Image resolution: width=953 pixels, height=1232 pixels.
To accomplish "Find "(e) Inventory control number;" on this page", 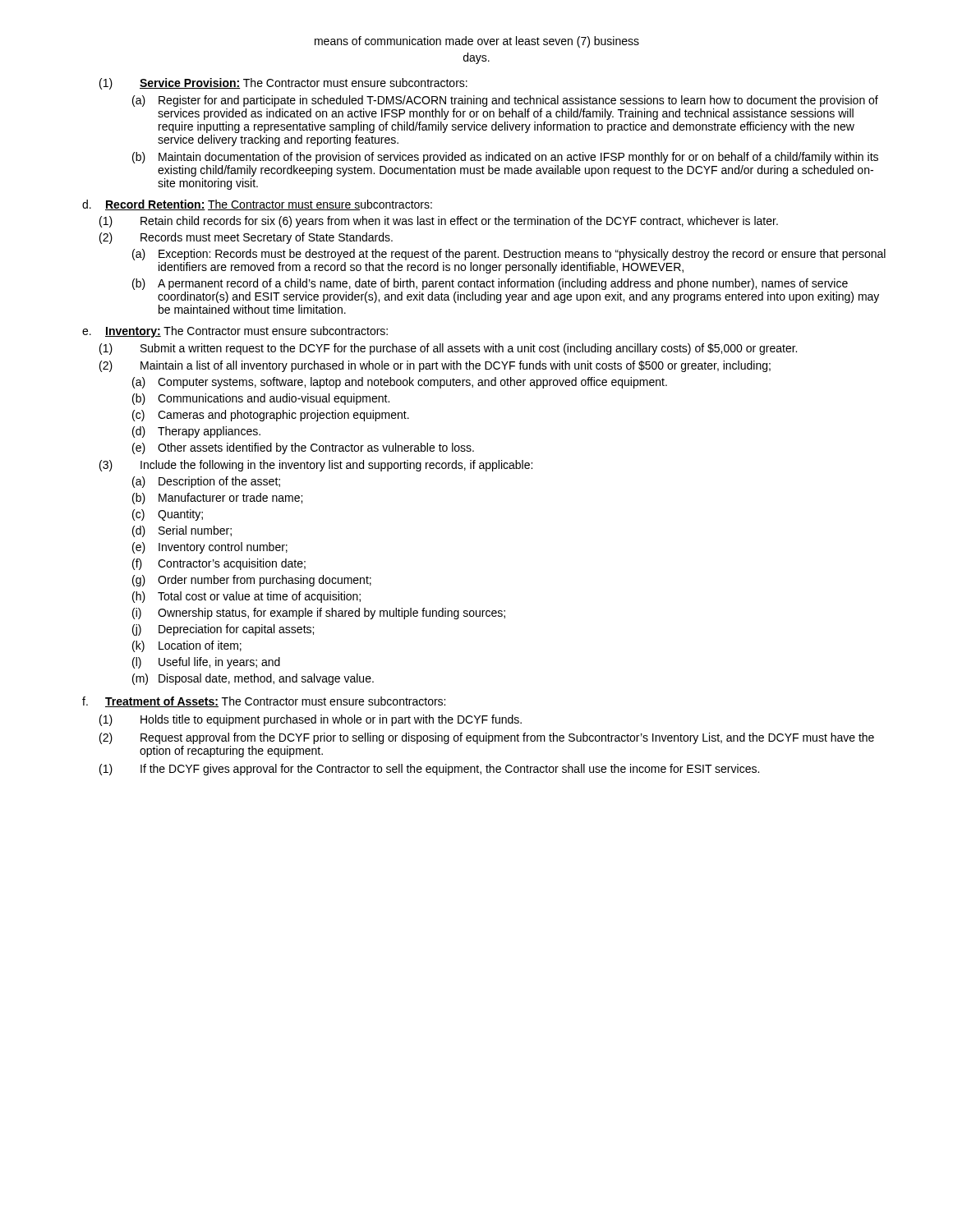I will tap(210, 548).
